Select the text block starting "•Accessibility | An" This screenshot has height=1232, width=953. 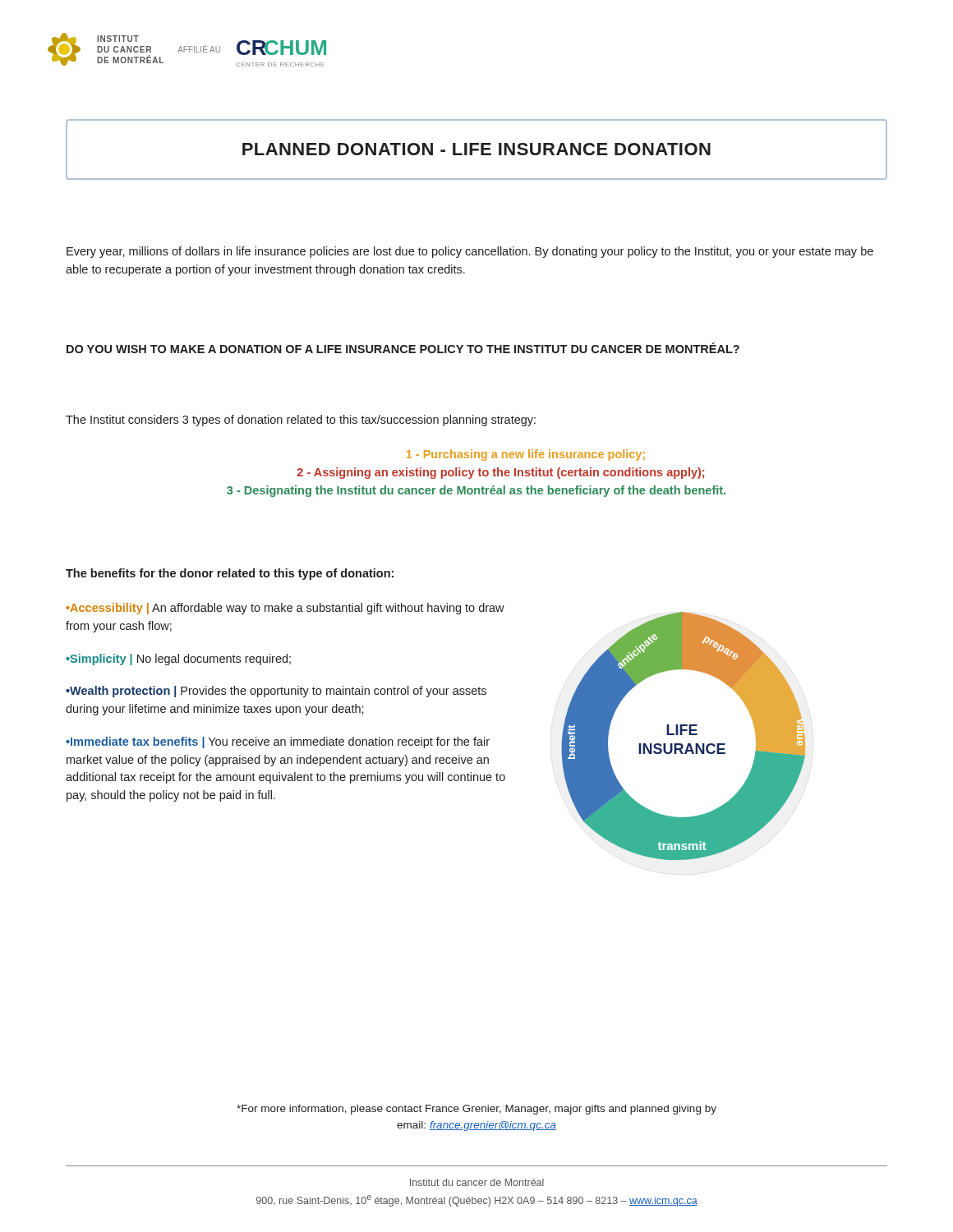coord(285,617)
